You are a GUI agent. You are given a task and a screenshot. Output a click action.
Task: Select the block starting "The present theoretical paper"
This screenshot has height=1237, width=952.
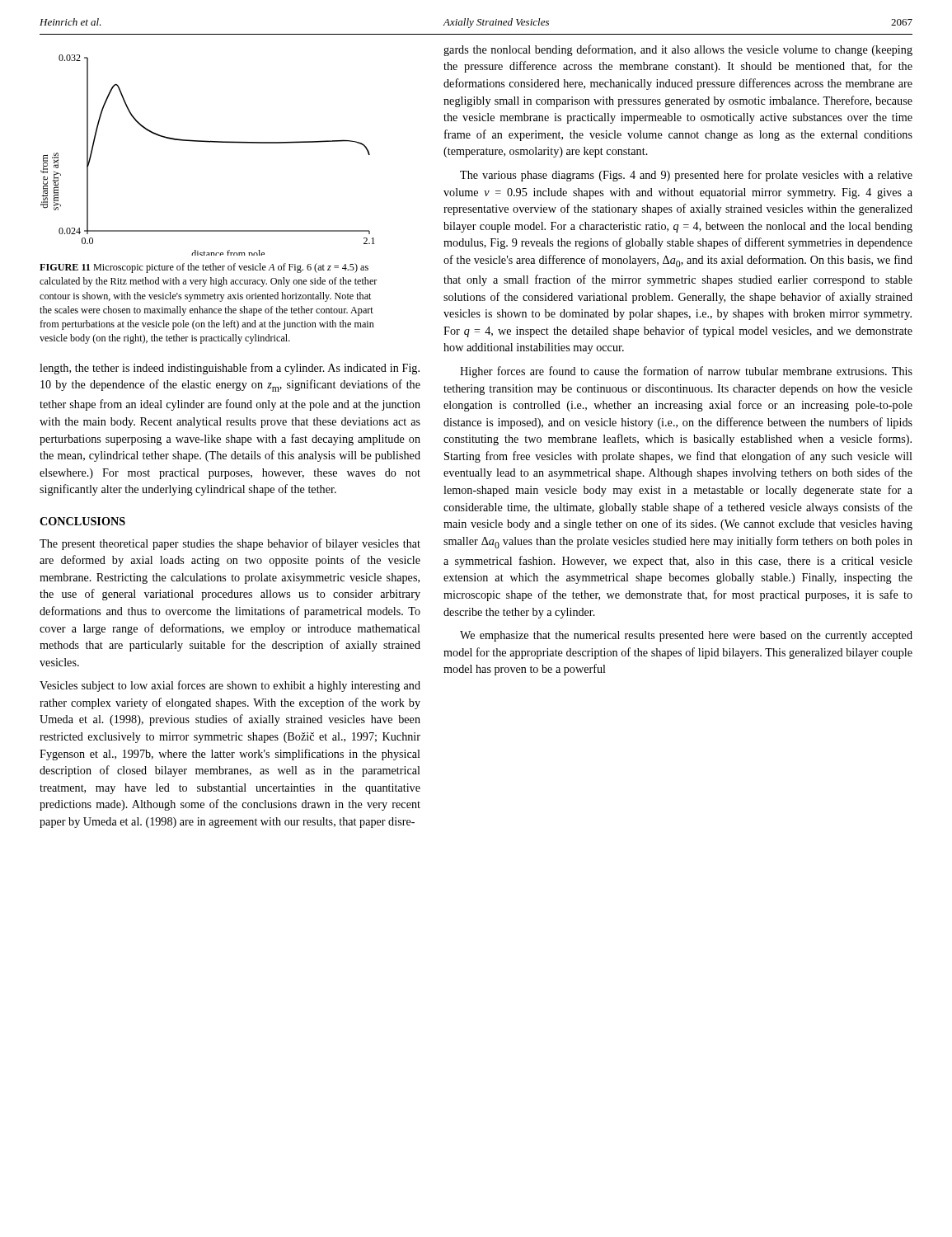[x=230, y=603]
